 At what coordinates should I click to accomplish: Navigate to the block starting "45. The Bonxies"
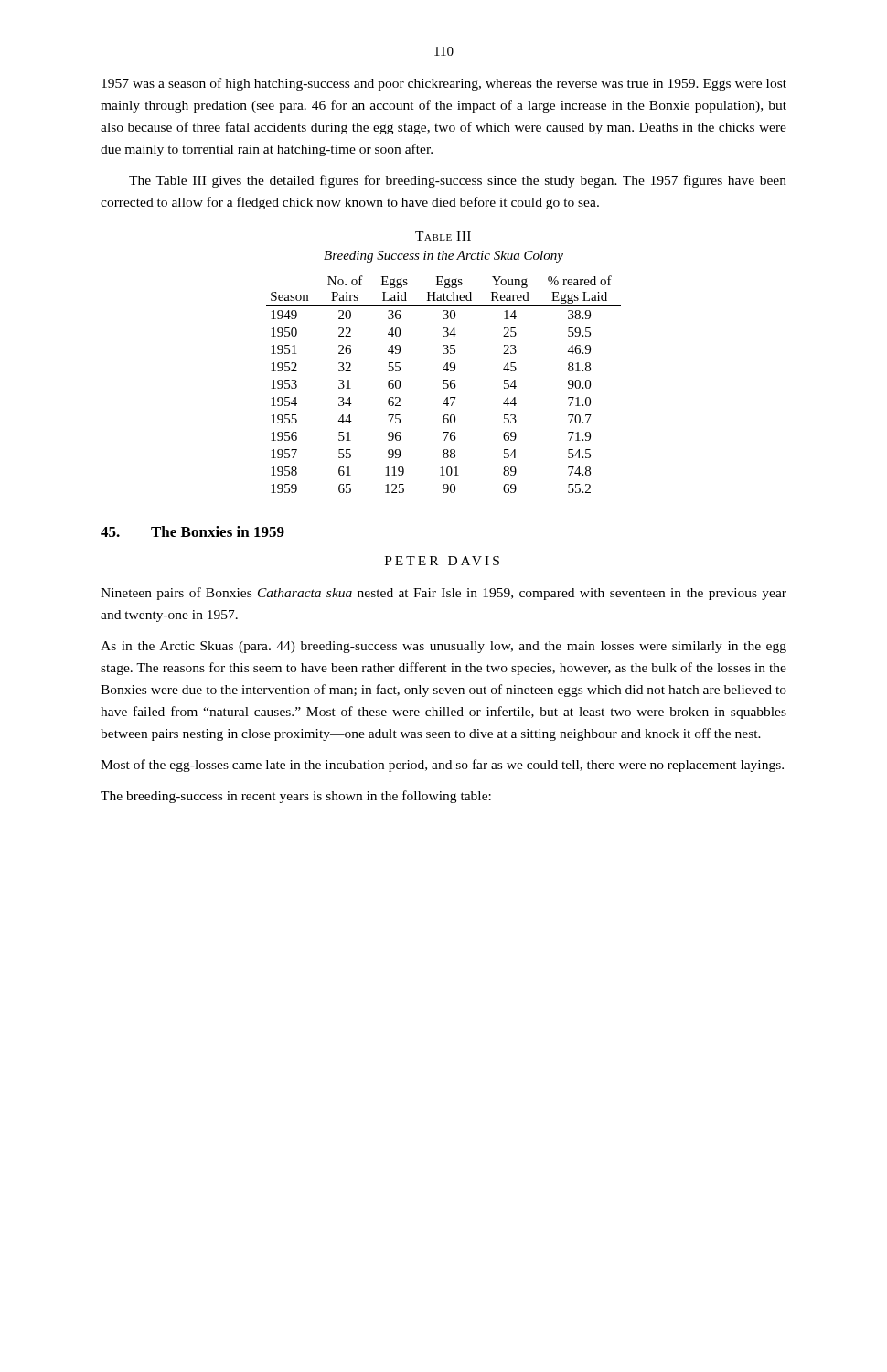192,532
